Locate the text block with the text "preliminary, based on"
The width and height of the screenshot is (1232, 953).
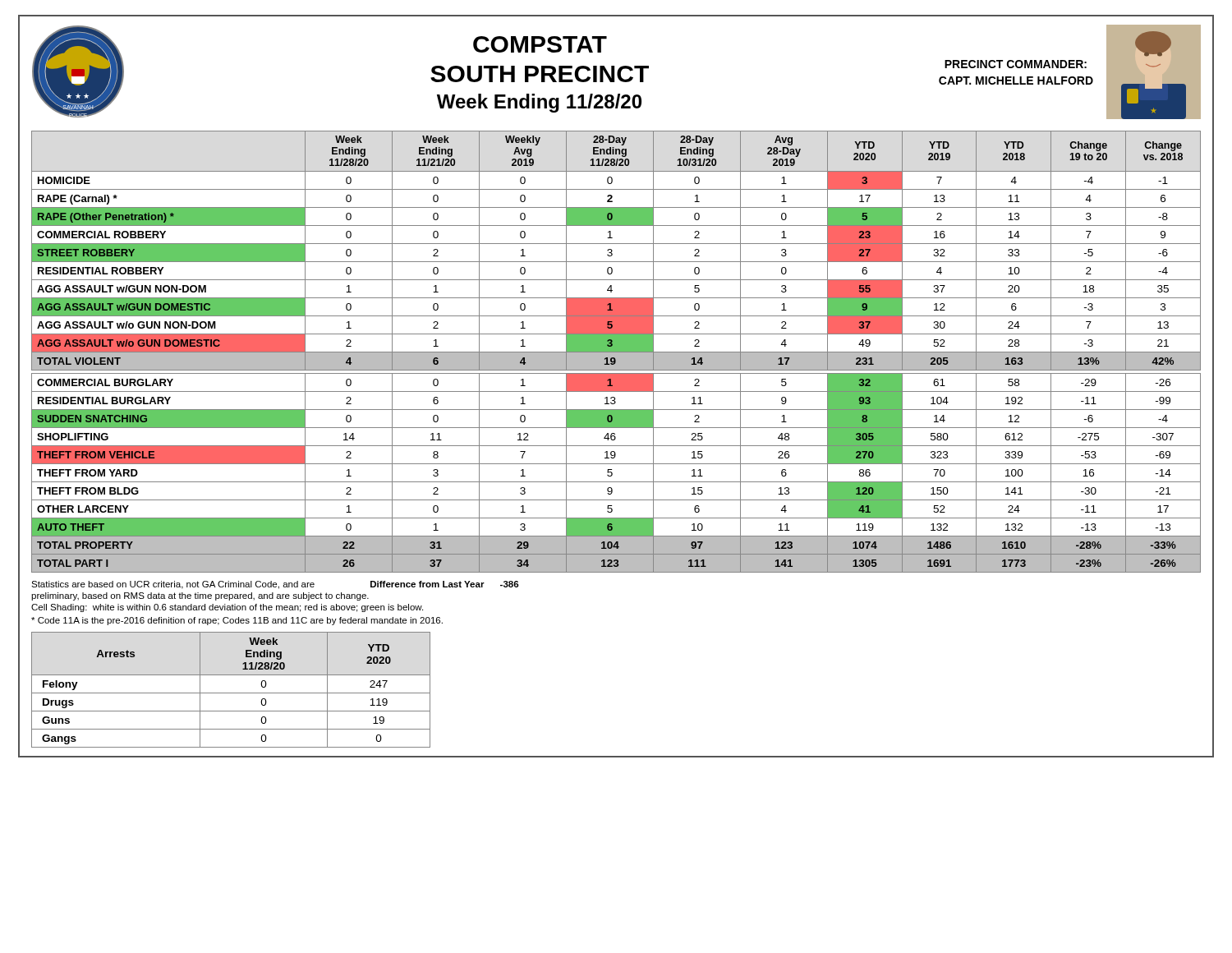pyautogui.click(x=200, y=596)
